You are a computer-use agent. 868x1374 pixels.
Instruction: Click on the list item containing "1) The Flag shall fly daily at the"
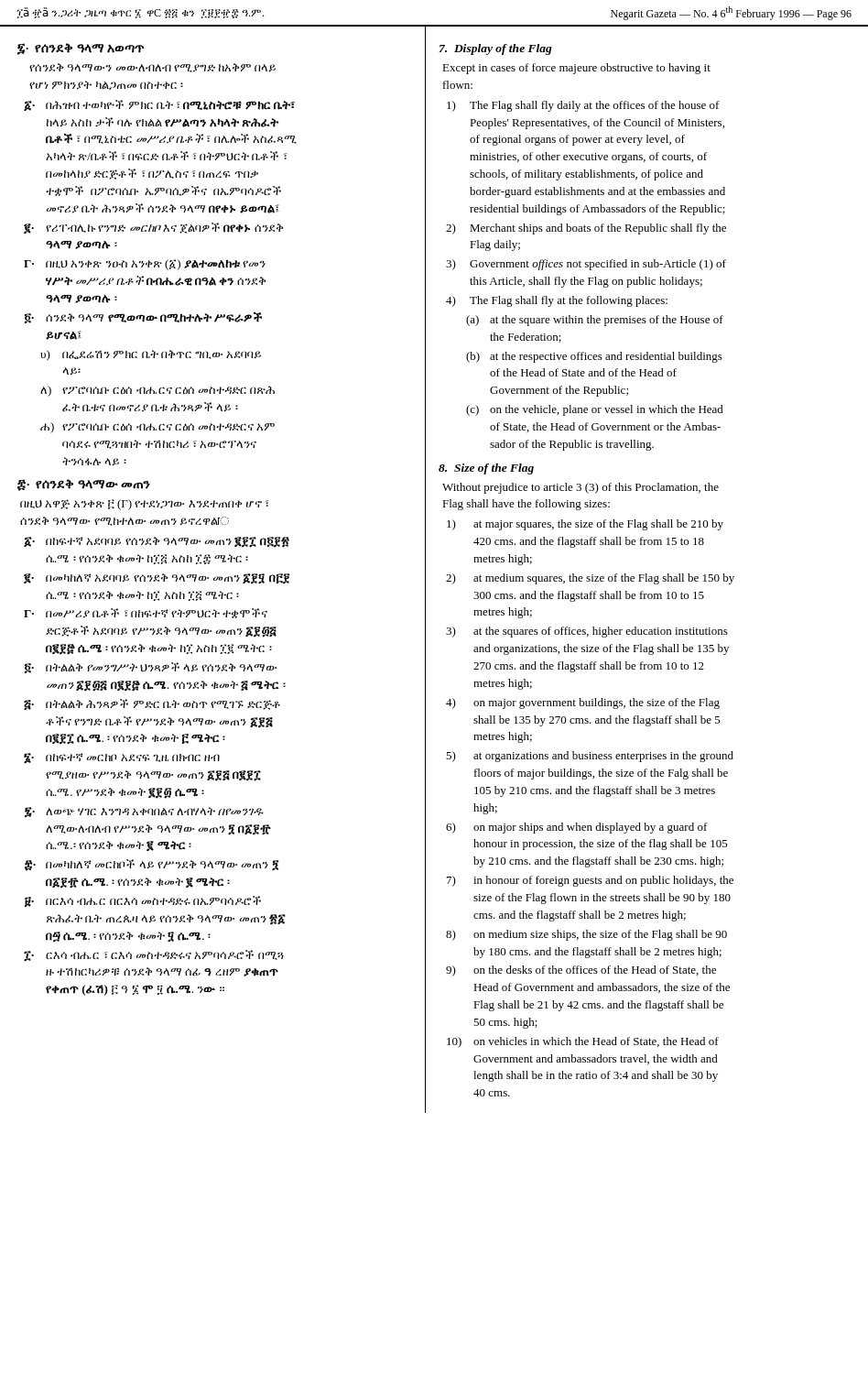pyautogui.click(x=586, y=157)
